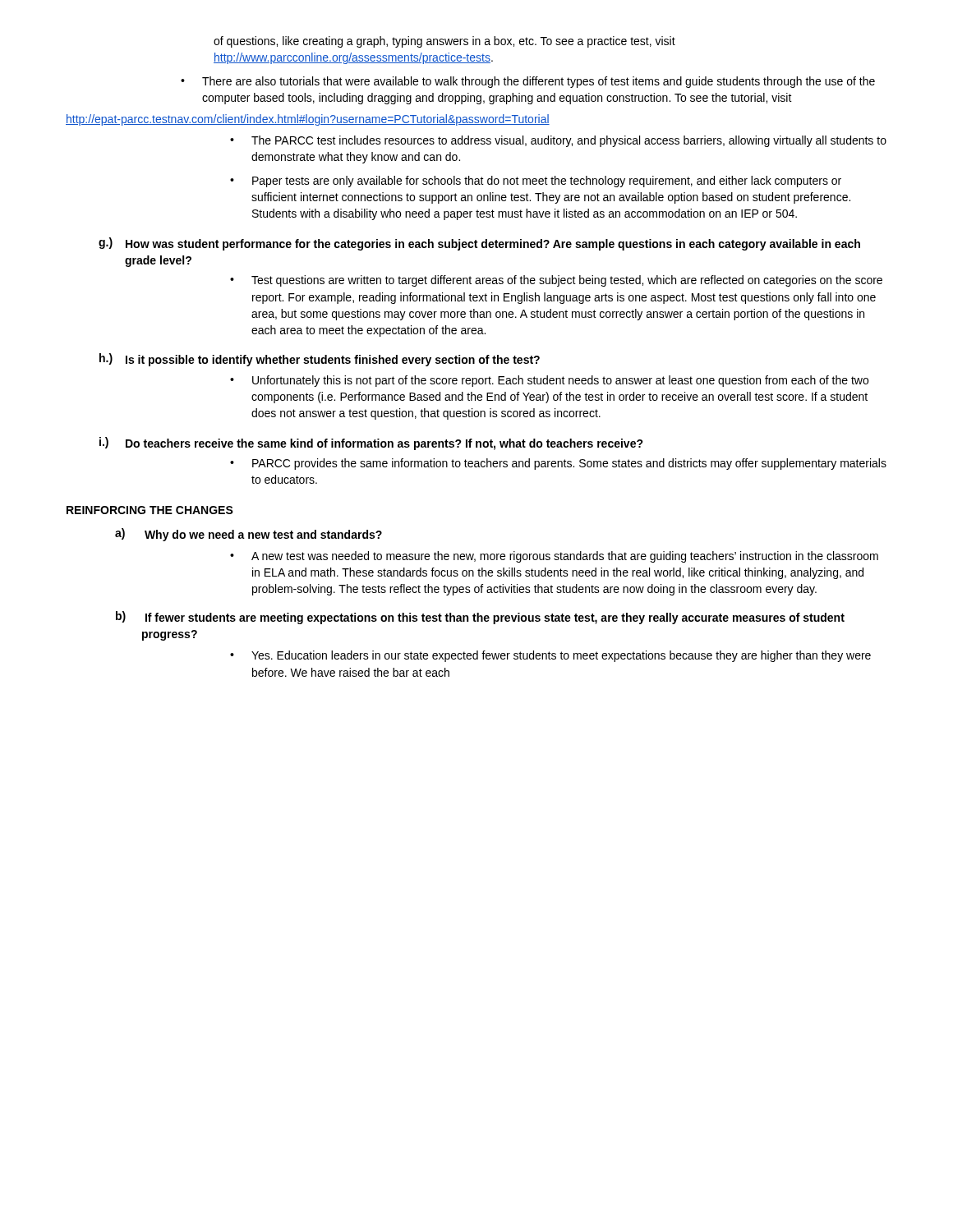Where is the section header that starts "g.) How was student performance for the"?
The image size is (953, 1232).
tap(476, 252)
